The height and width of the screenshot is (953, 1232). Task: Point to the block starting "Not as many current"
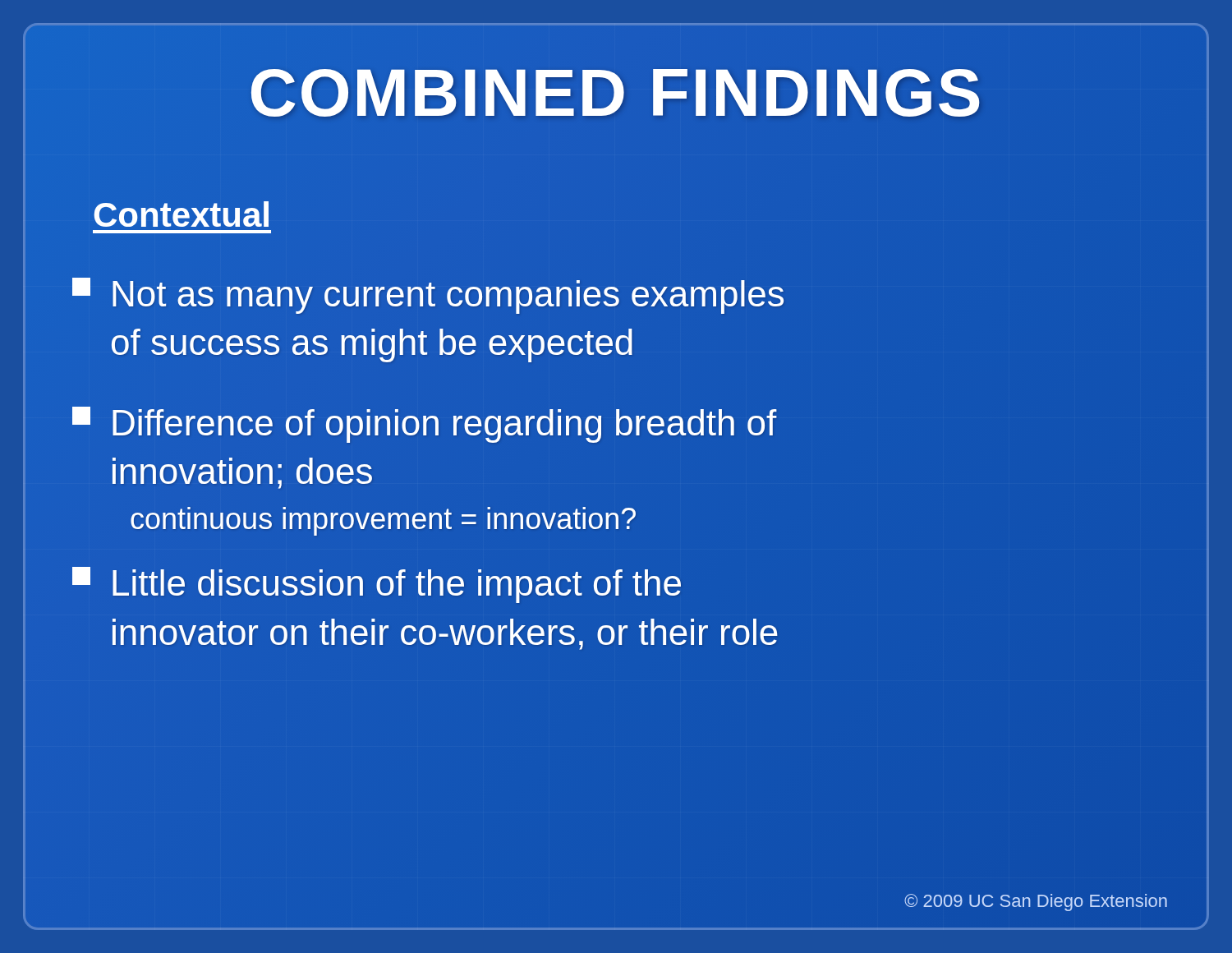[429, 318]
